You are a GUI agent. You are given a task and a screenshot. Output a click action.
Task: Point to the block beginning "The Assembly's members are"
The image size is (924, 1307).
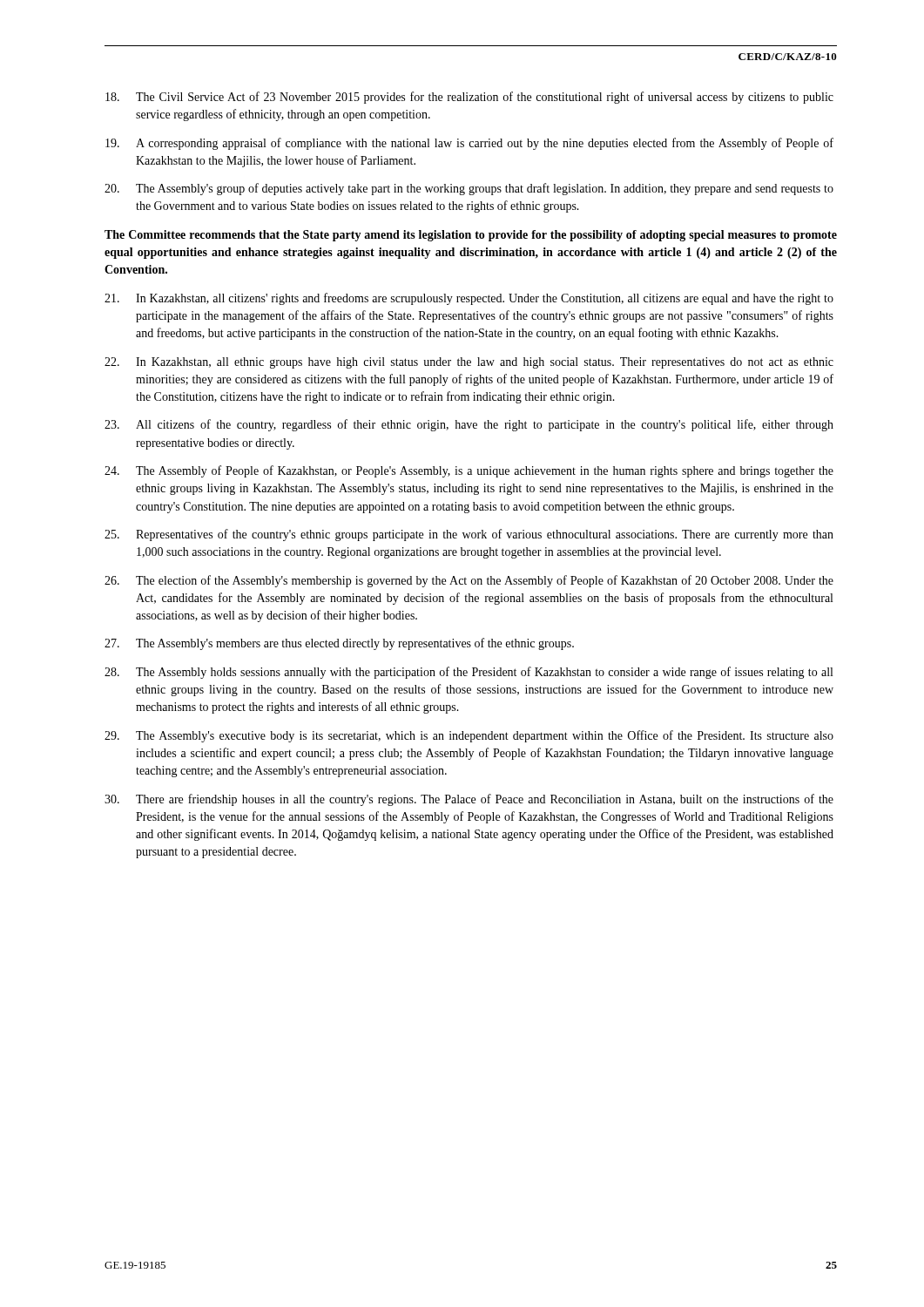[x=469, y=644]
